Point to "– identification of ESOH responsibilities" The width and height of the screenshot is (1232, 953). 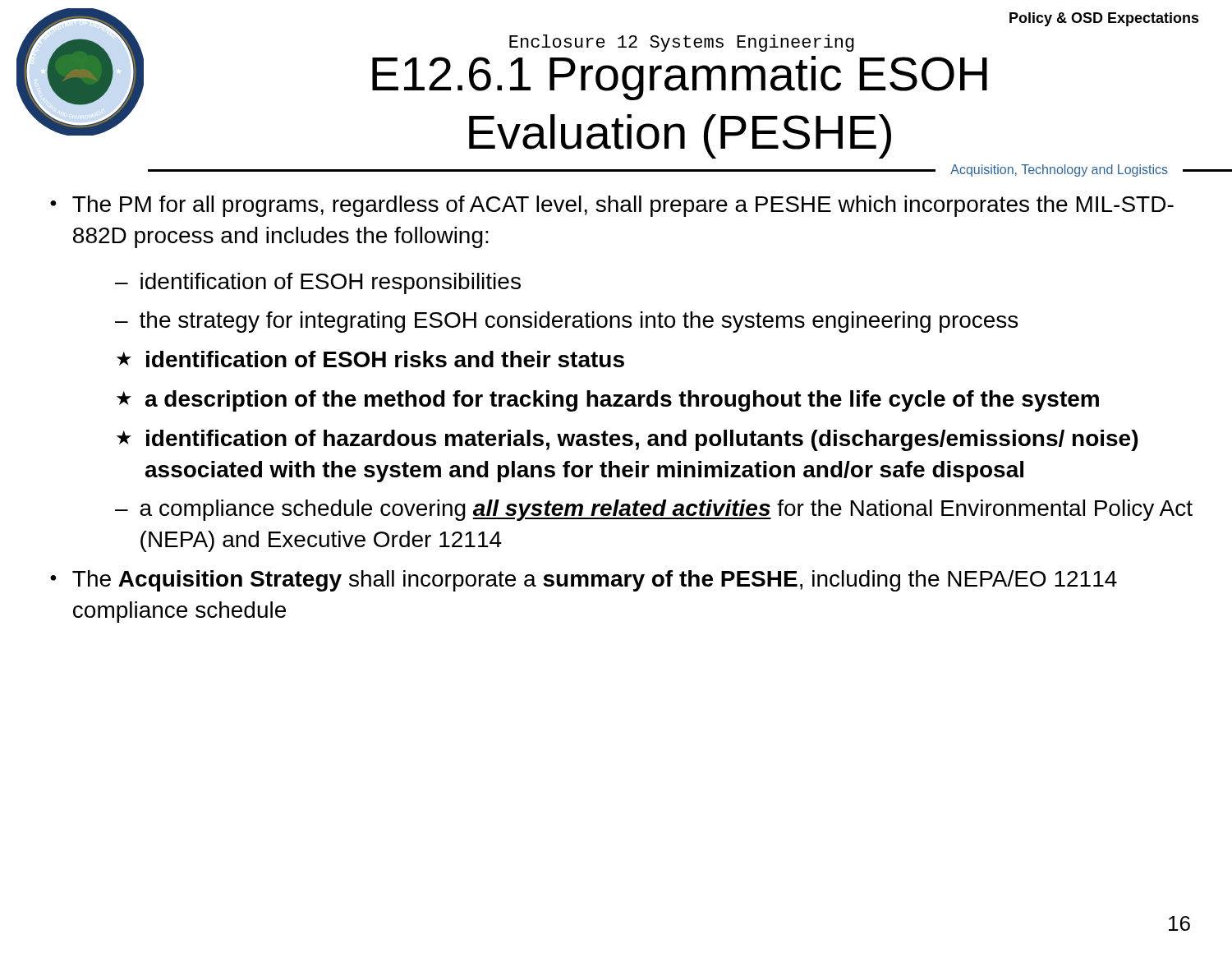pos(318,281)
